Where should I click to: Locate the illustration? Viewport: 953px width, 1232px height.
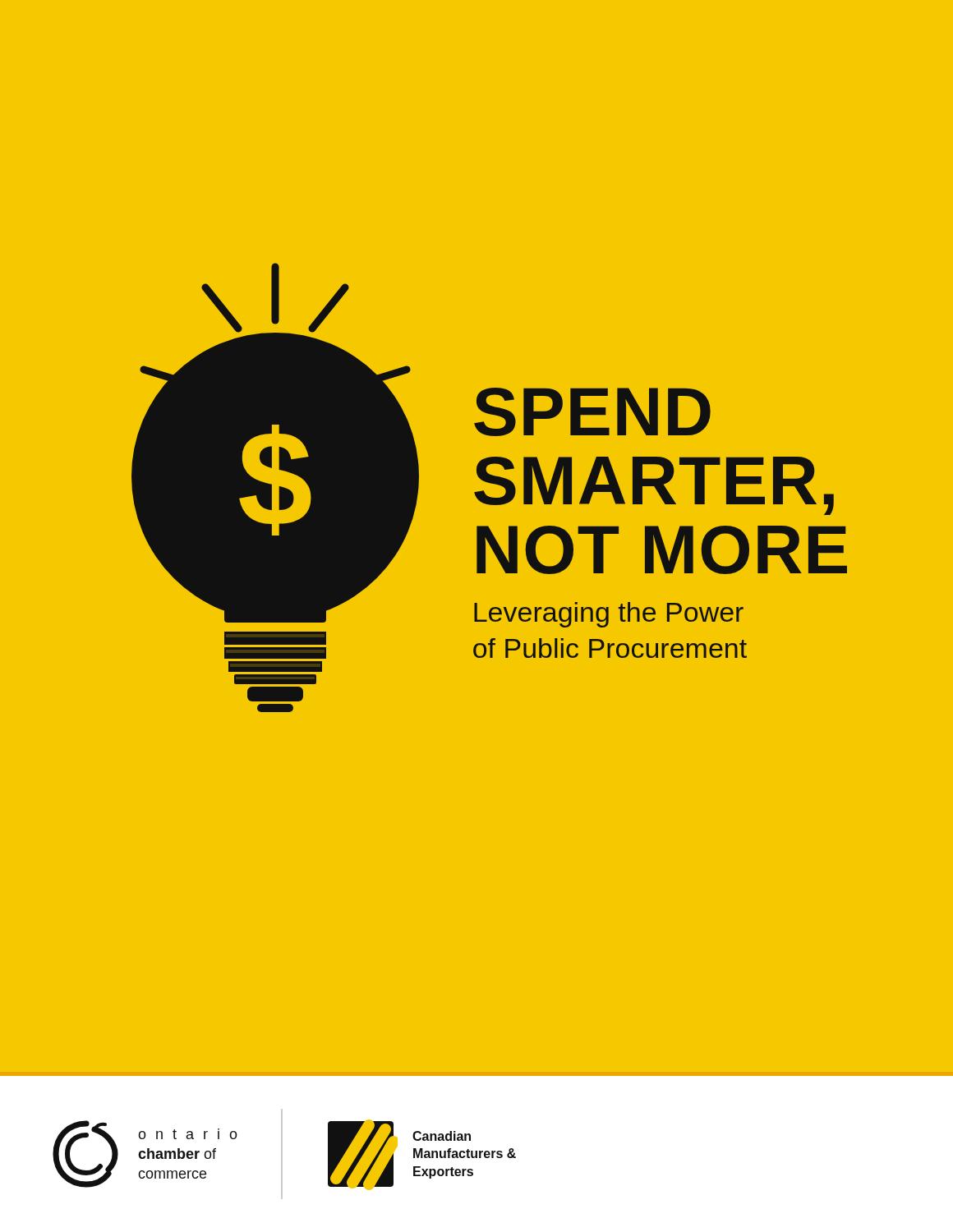[x=275, y=522]
